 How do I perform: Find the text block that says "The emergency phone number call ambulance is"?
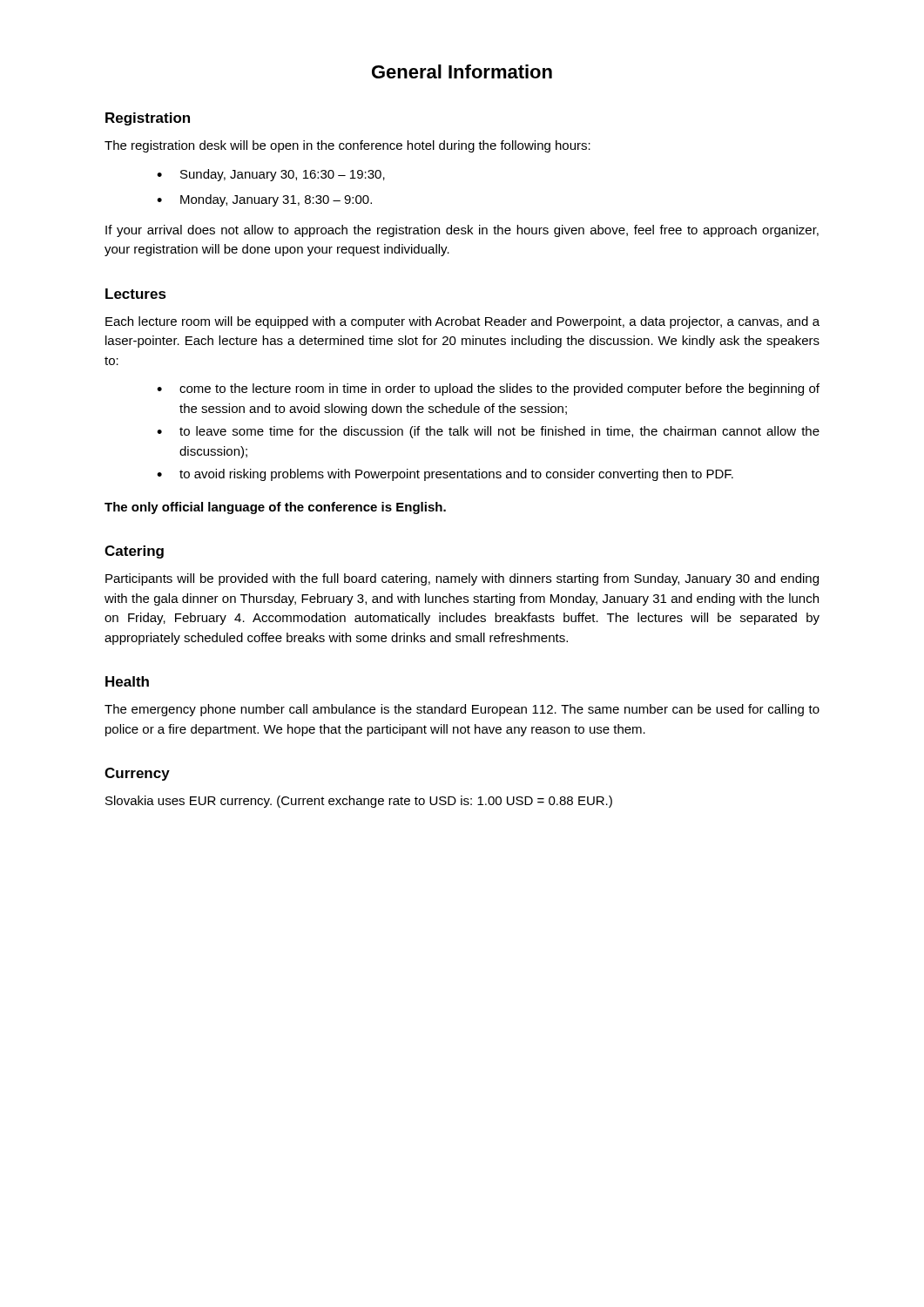[462, 719]
